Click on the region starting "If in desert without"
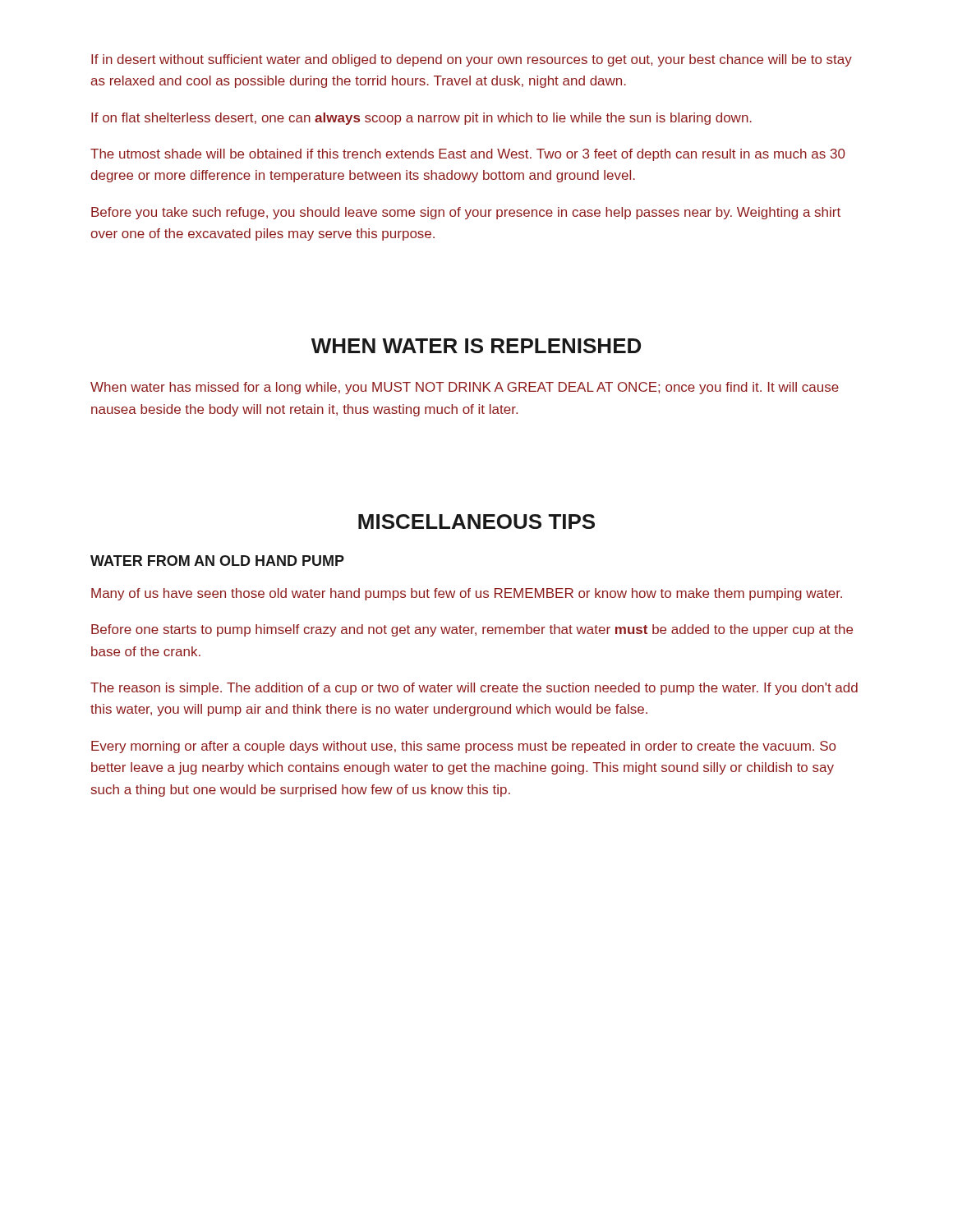 [471, 70]
